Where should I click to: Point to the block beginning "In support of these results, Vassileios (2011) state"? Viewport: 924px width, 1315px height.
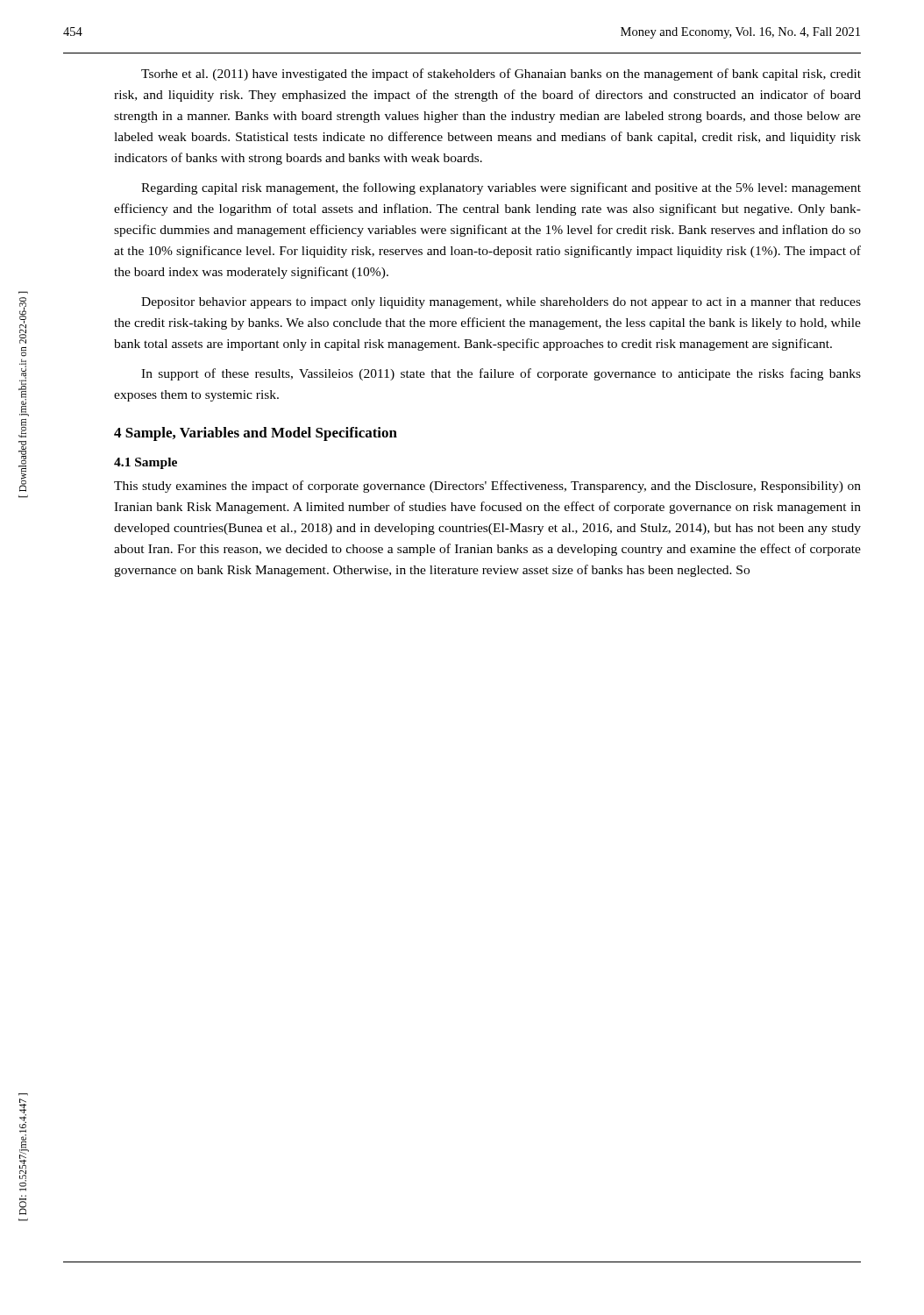487,384
